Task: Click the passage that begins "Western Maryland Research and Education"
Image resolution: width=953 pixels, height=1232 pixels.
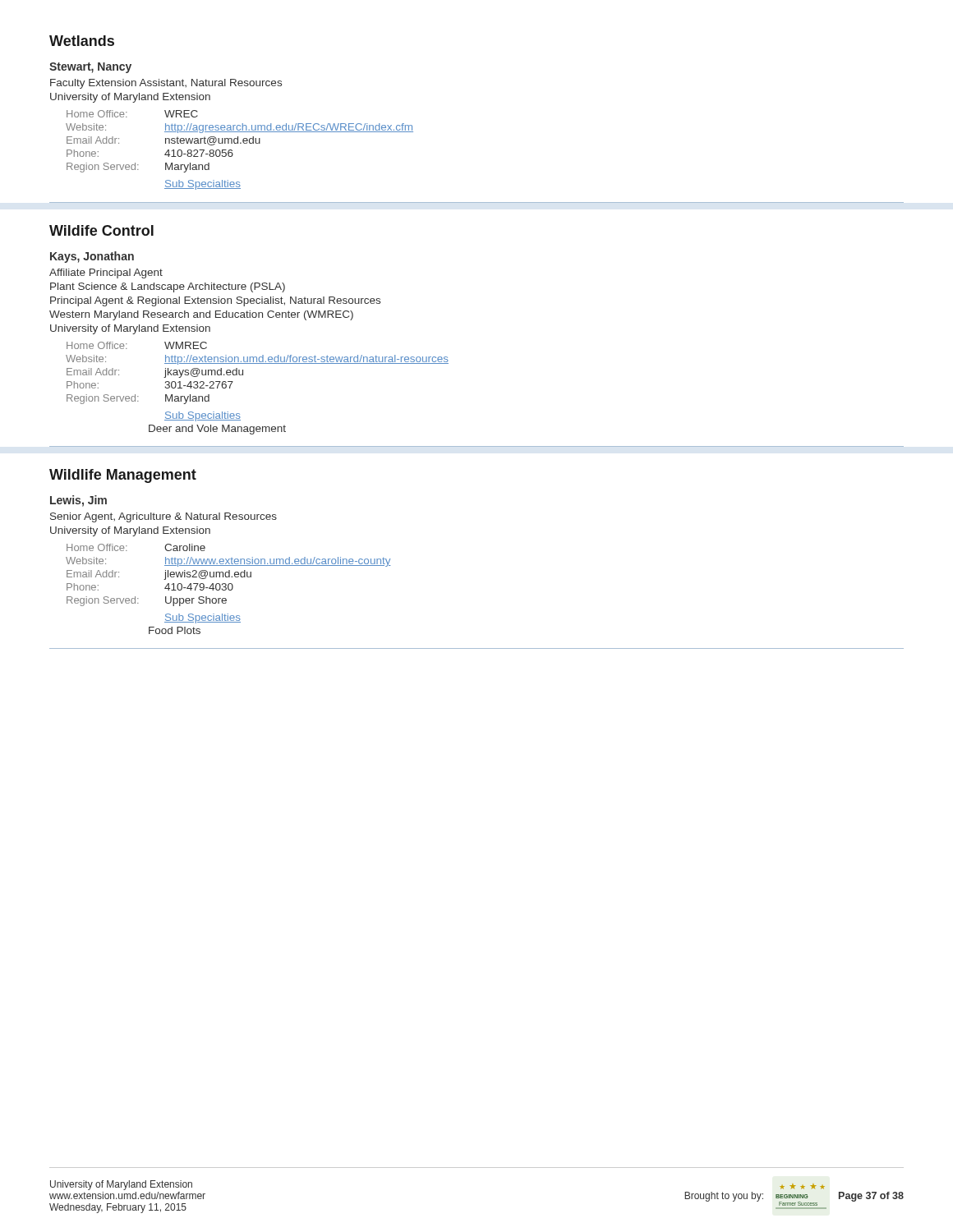Action: [201, 314]
